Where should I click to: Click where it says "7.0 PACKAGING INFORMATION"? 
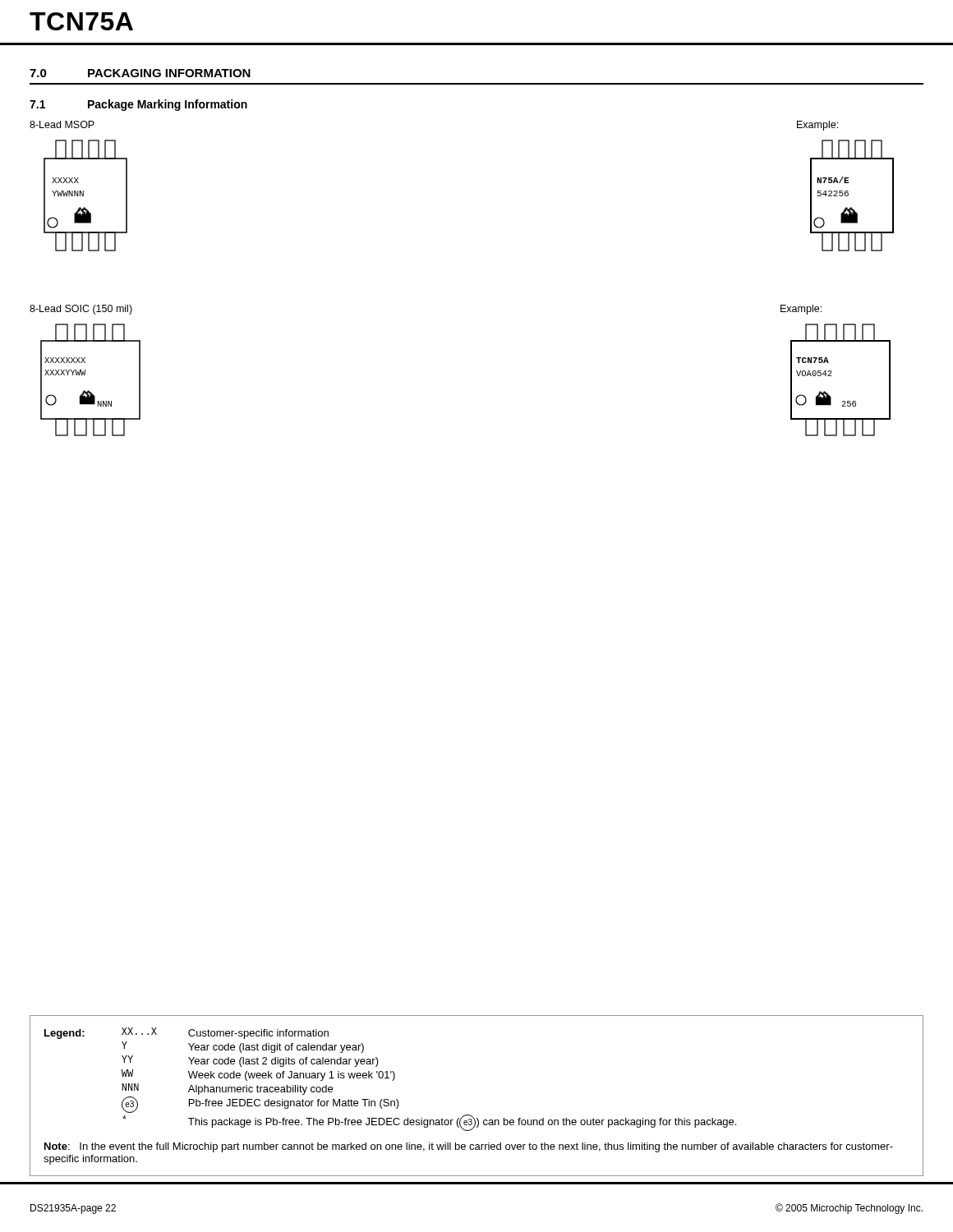(140, 73)
